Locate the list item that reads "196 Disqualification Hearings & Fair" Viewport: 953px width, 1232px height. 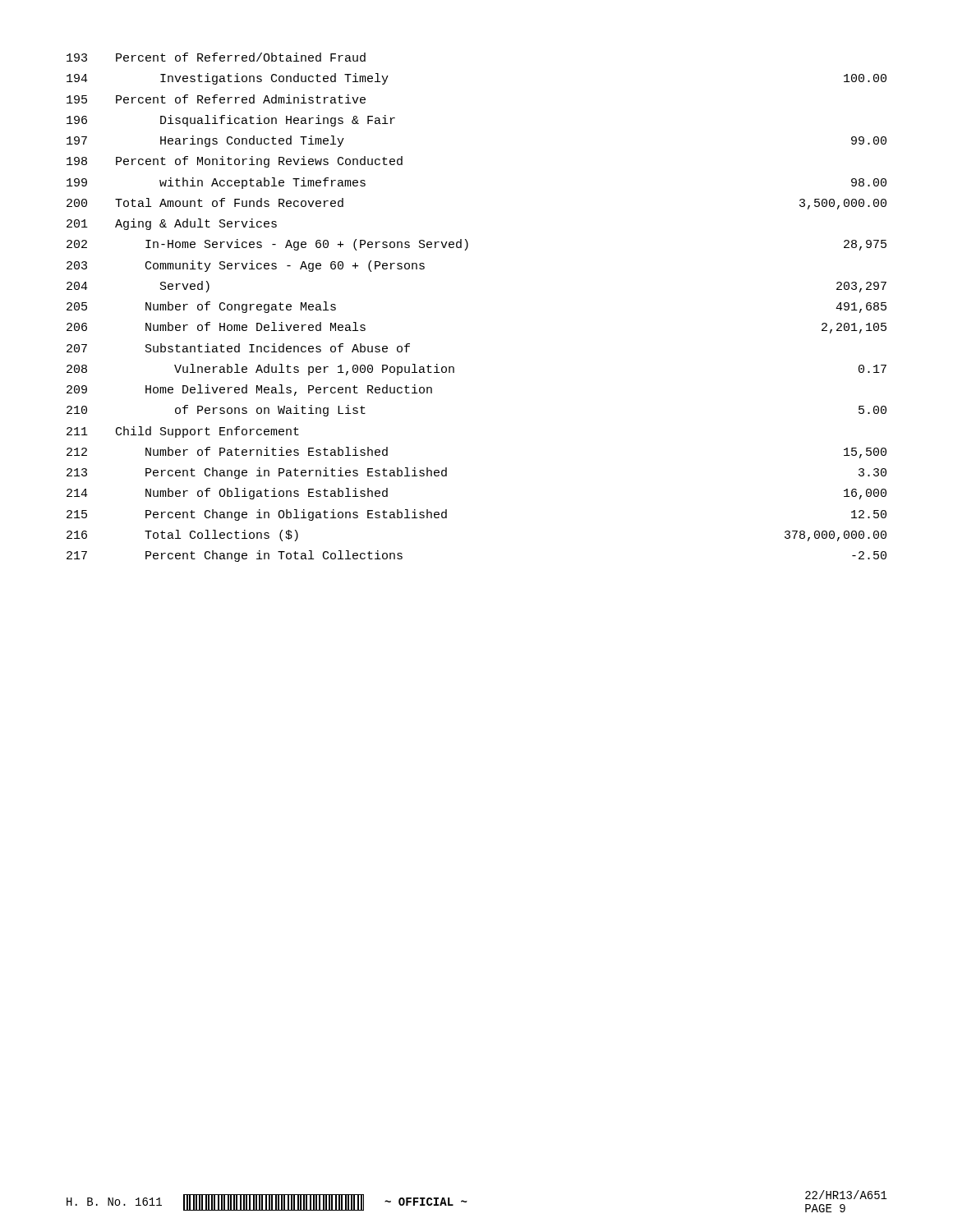click(x=394, y=121)
